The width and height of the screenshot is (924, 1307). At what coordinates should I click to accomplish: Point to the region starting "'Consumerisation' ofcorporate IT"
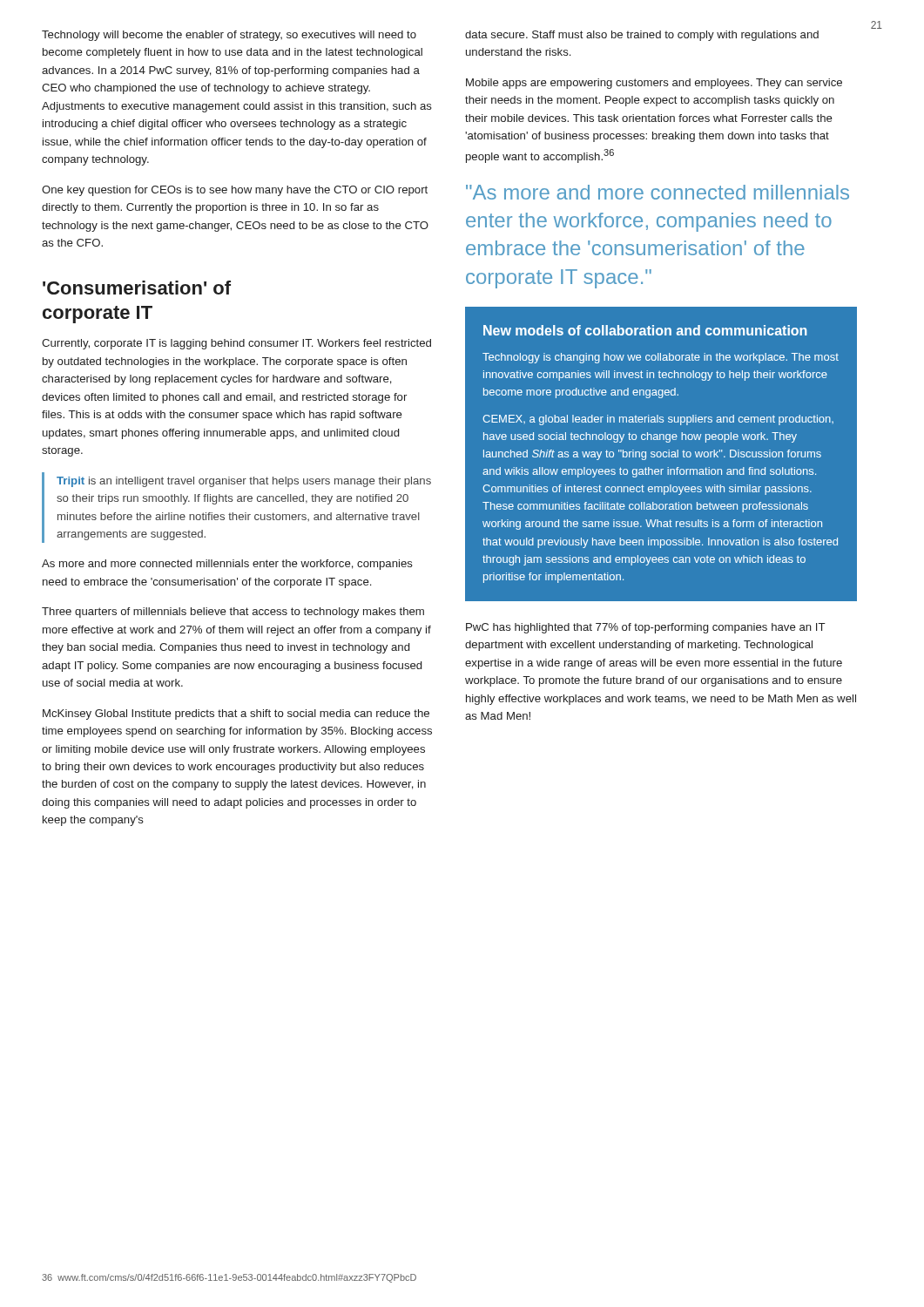pos(136,300)
